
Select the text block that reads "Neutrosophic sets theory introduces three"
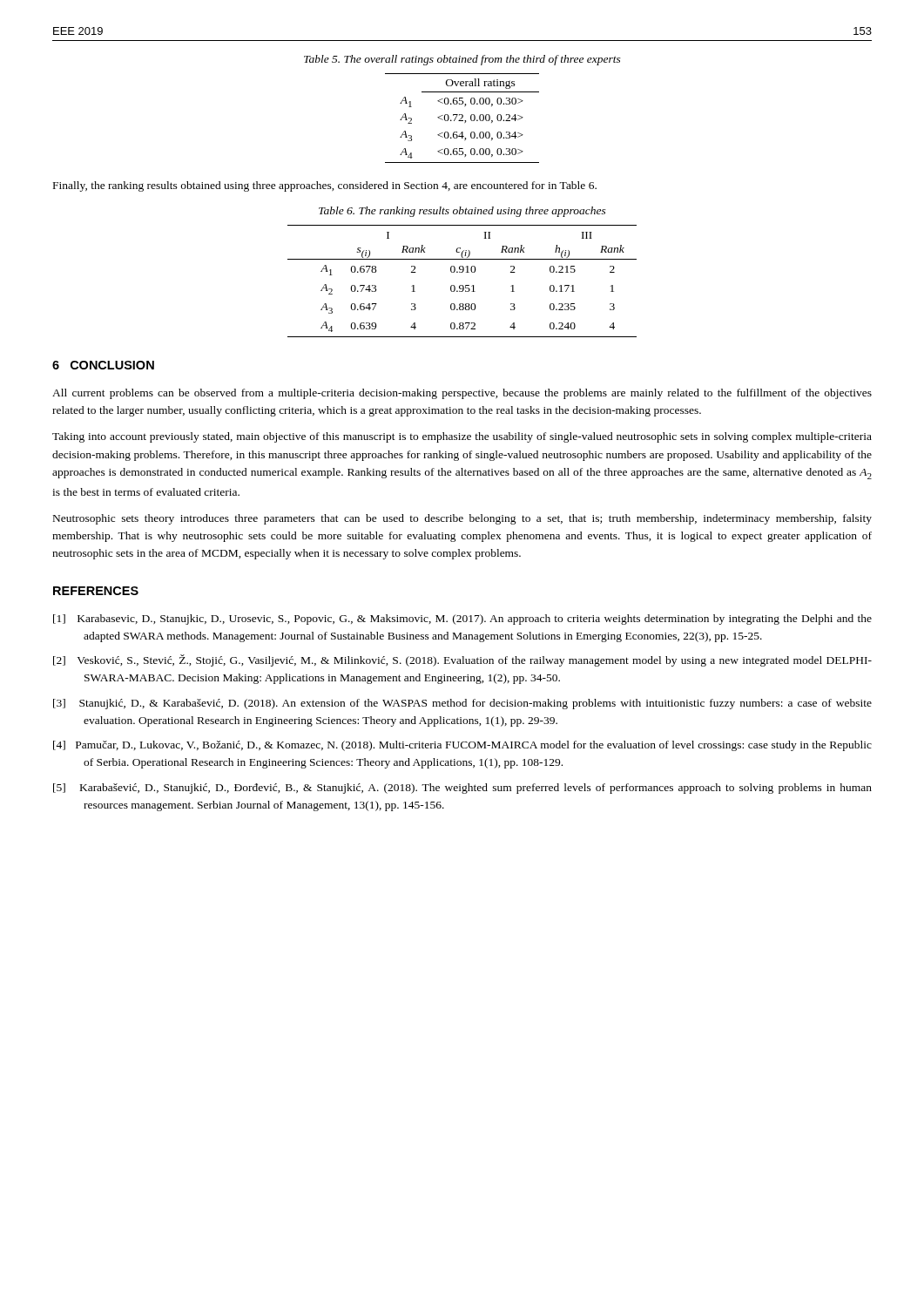click(x=462, y=535)
